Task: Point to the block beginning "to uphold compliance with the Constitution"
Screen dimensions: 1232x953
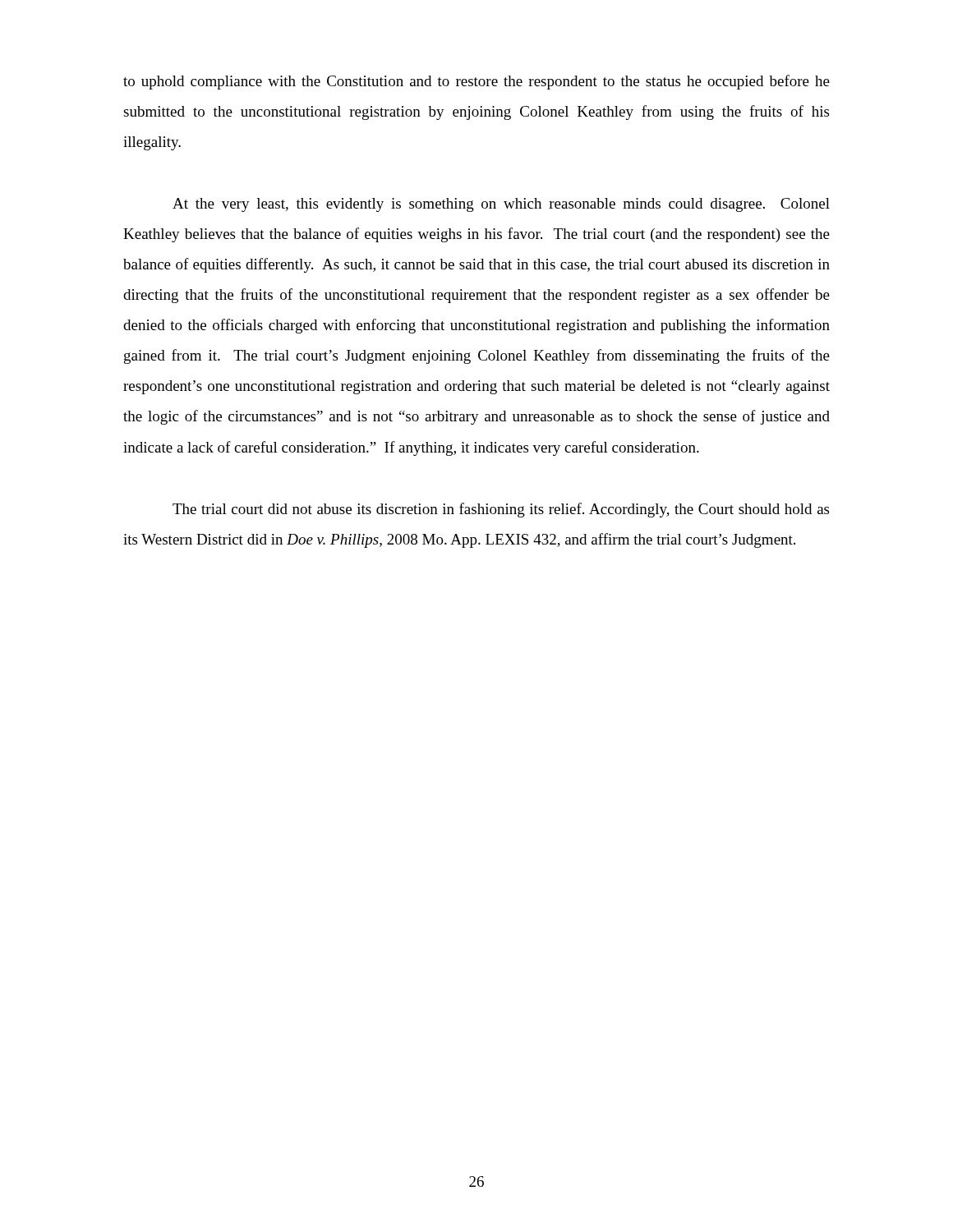Action: click(x=476, y=111)
